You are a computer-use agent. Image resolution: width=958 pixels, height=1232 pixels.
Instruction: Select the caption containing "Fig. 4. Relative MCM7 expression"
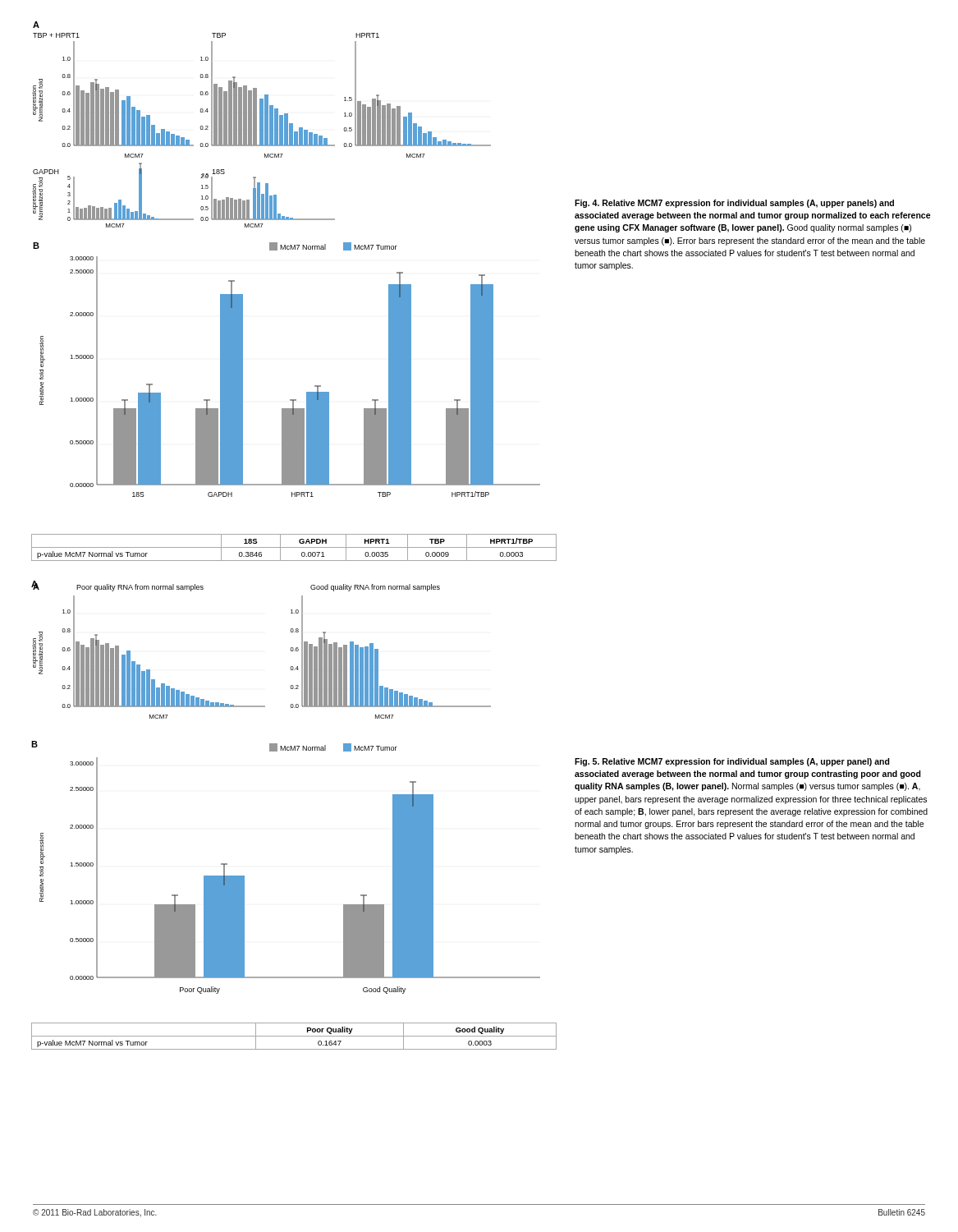point(753,234)
